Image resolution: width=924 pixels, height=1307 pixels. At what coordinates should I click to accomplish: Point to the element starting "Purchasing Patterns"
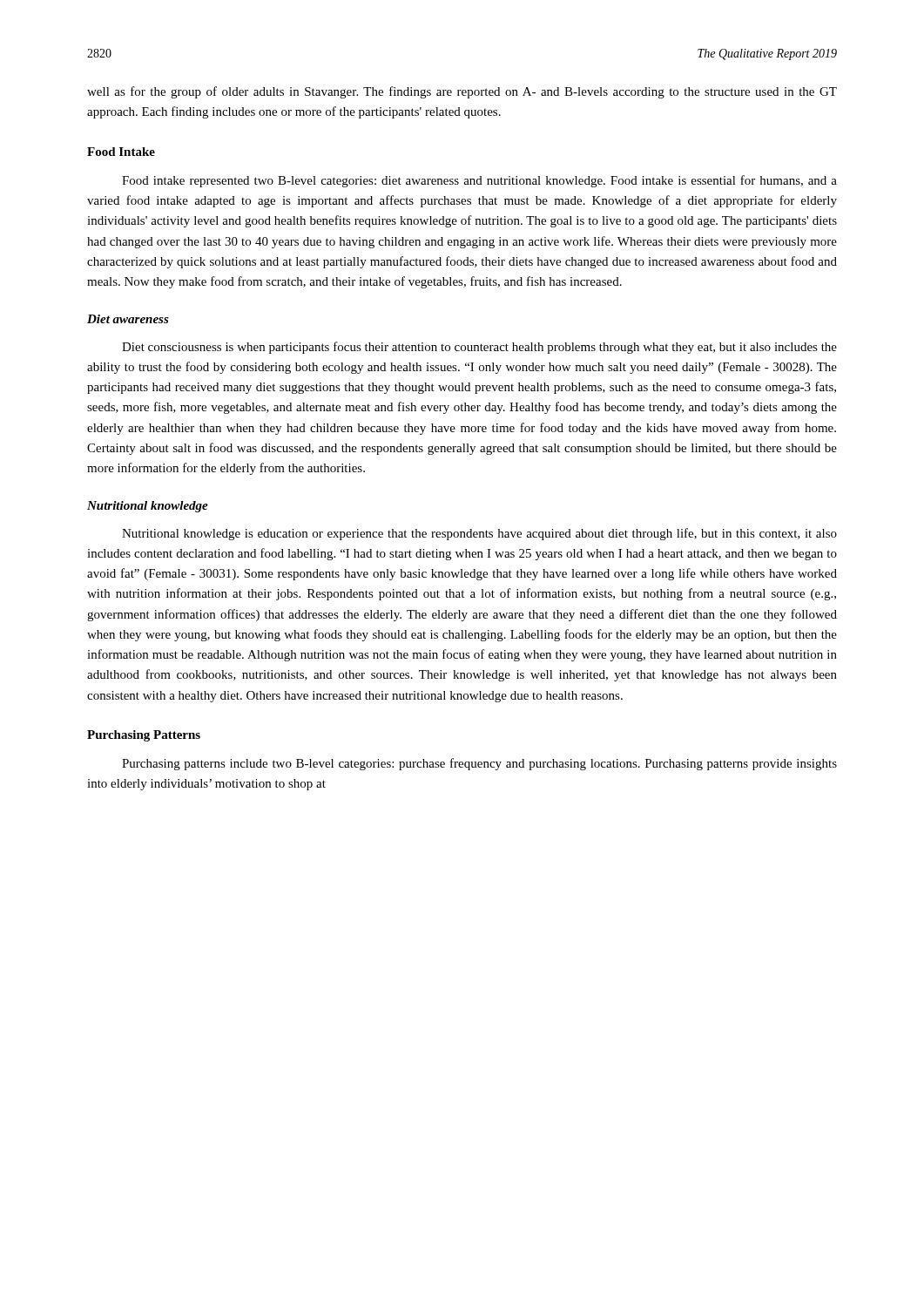[x=144, y=734]
